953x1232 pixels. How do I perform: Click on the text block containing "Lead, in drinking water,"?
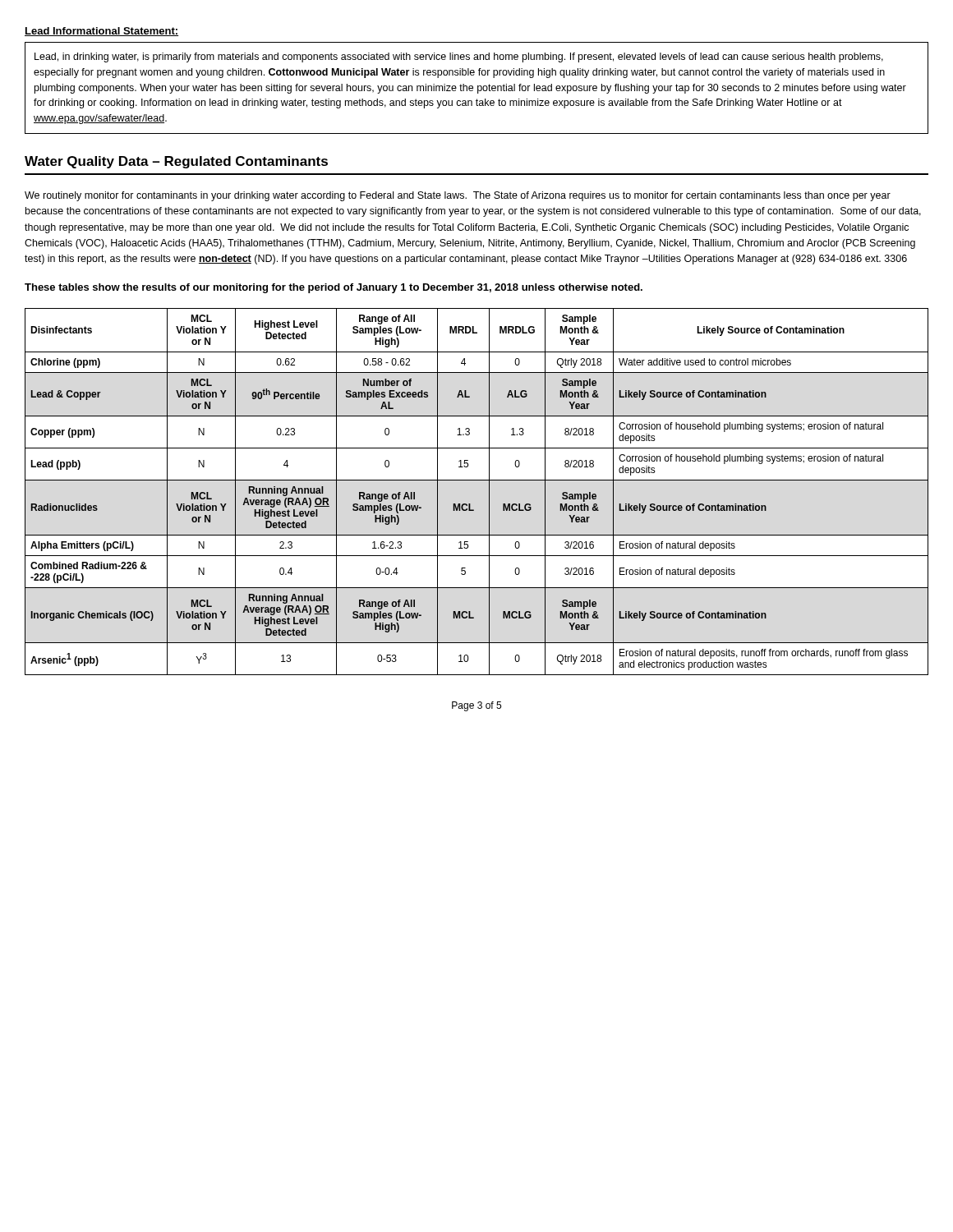click(470, 87)
